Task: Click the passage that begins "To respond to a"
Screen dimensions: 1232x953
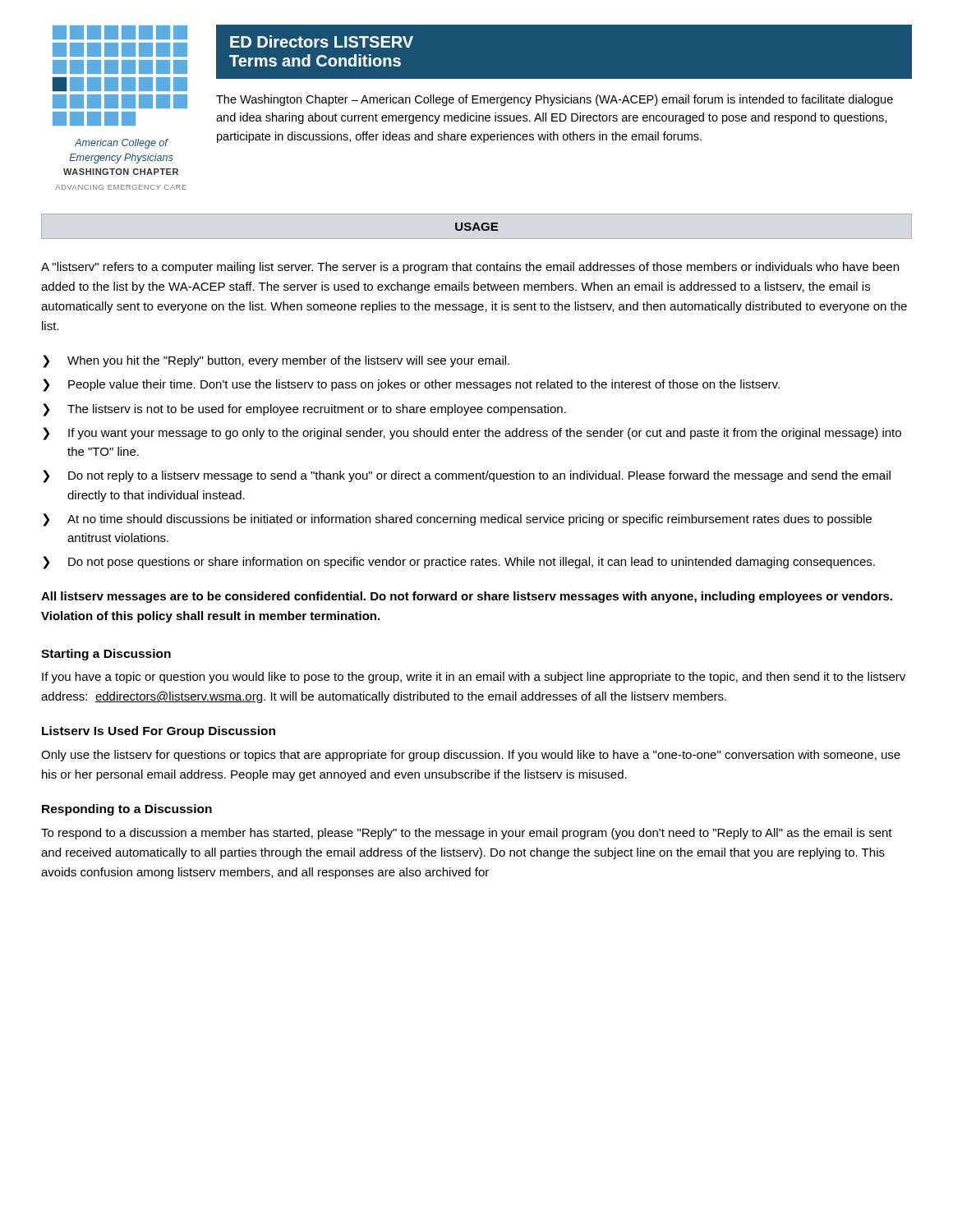Action: click(466, 852)
